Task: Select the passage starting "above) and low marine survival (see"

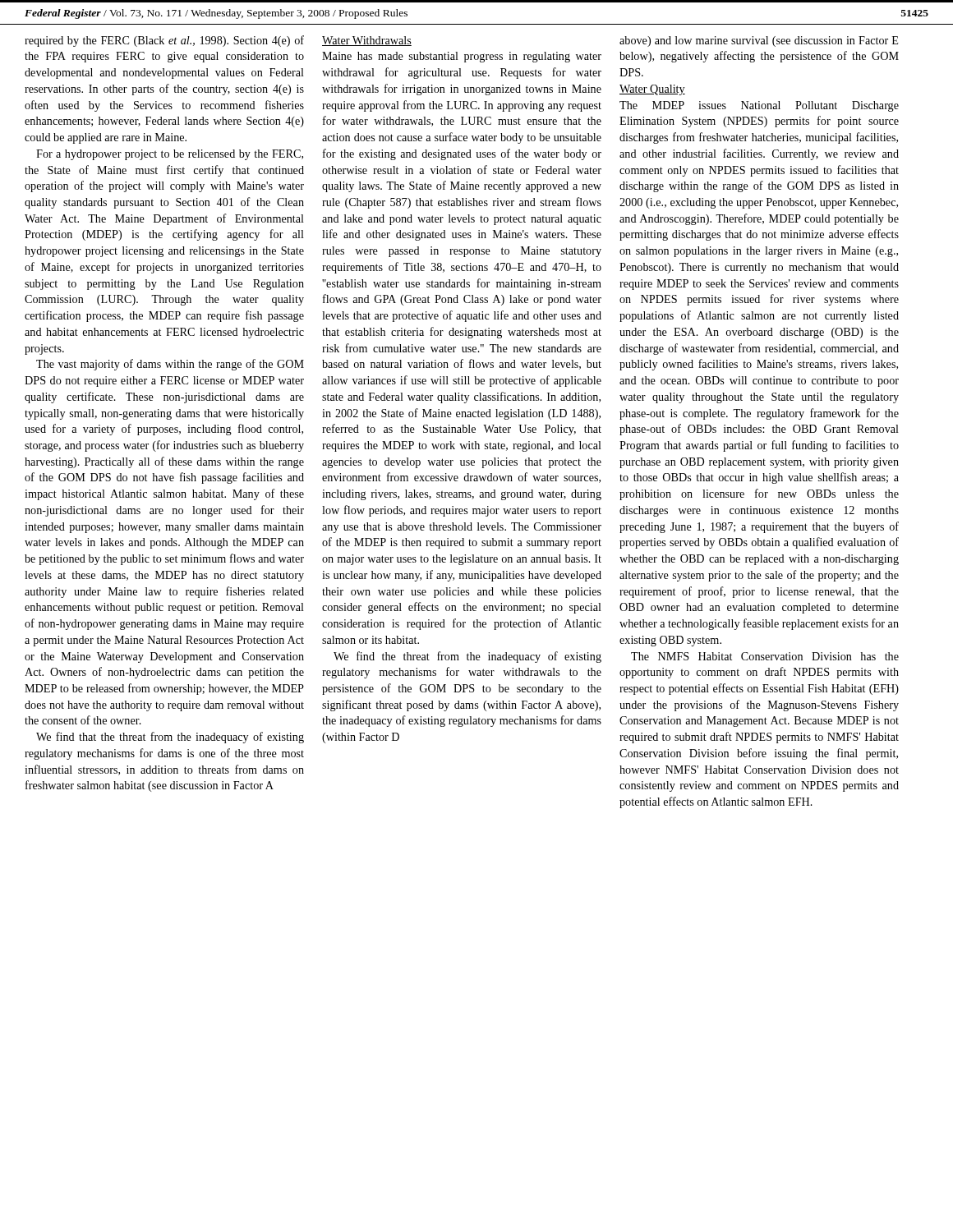Action: (759, 56)
